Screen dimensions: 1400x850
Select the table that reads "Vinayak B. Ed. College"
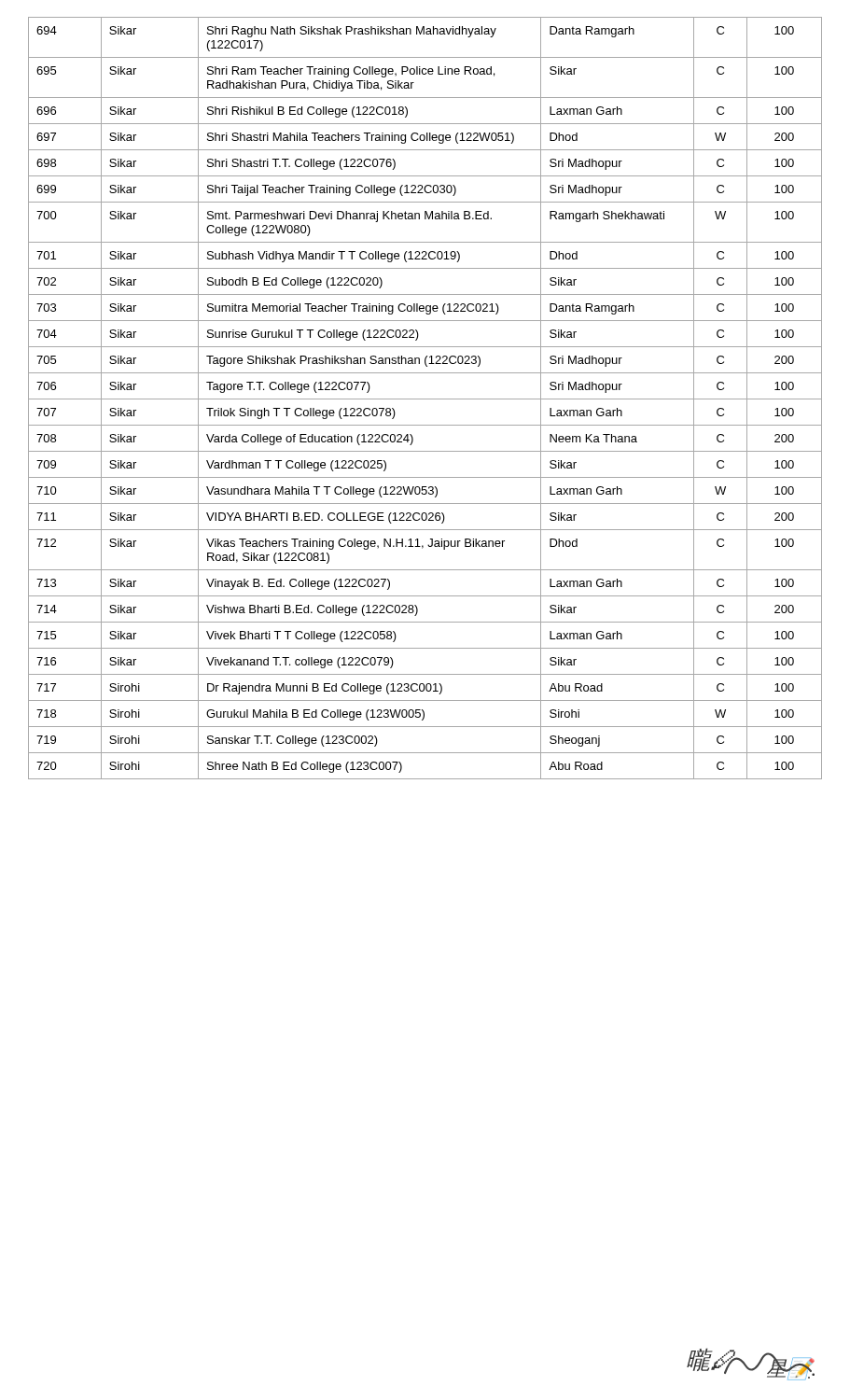click(x=425, y=398)
